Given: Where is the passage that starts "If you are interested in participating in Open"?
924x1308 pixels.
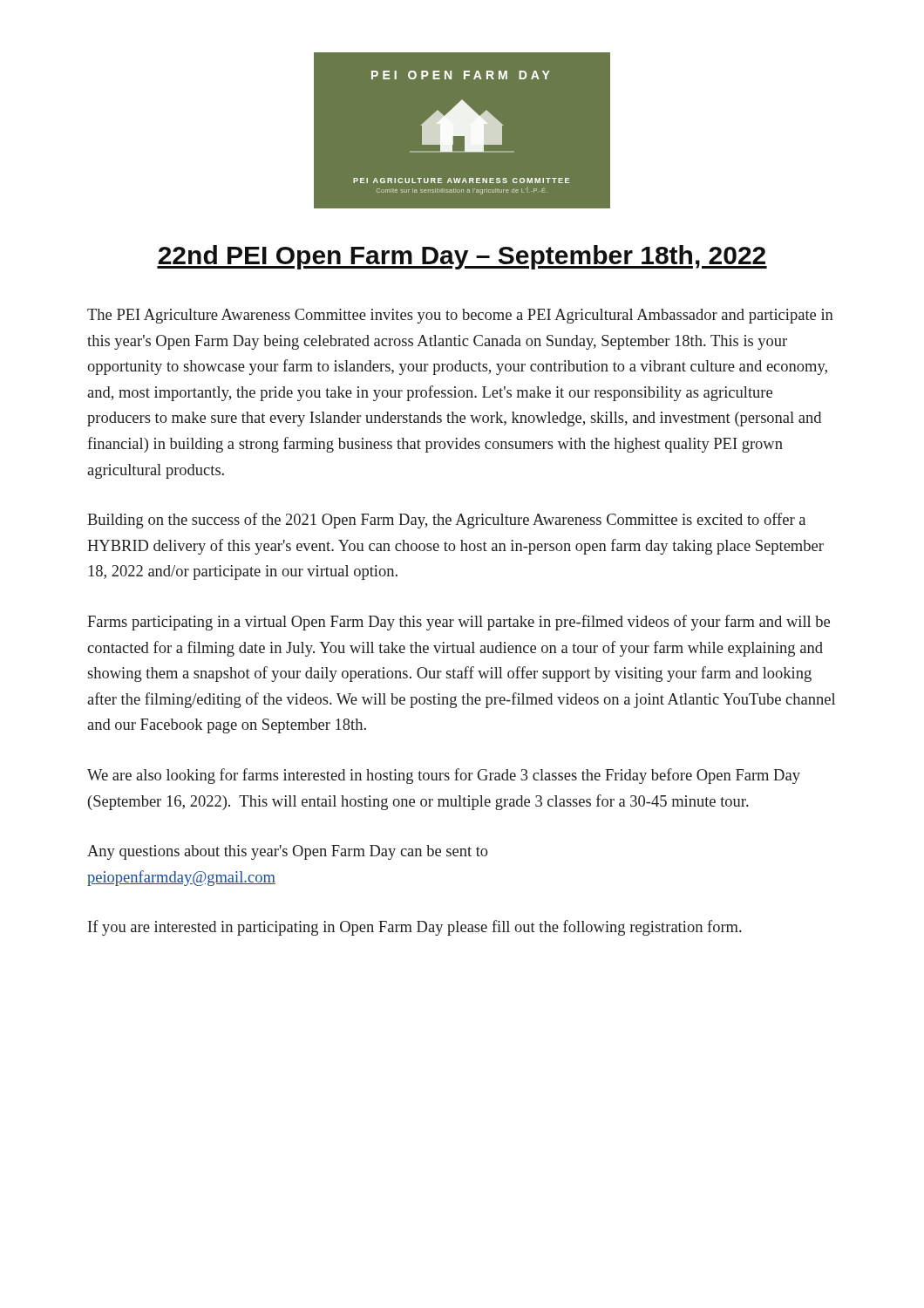Looking at the screenshot, I should click(x=415, y=927).
